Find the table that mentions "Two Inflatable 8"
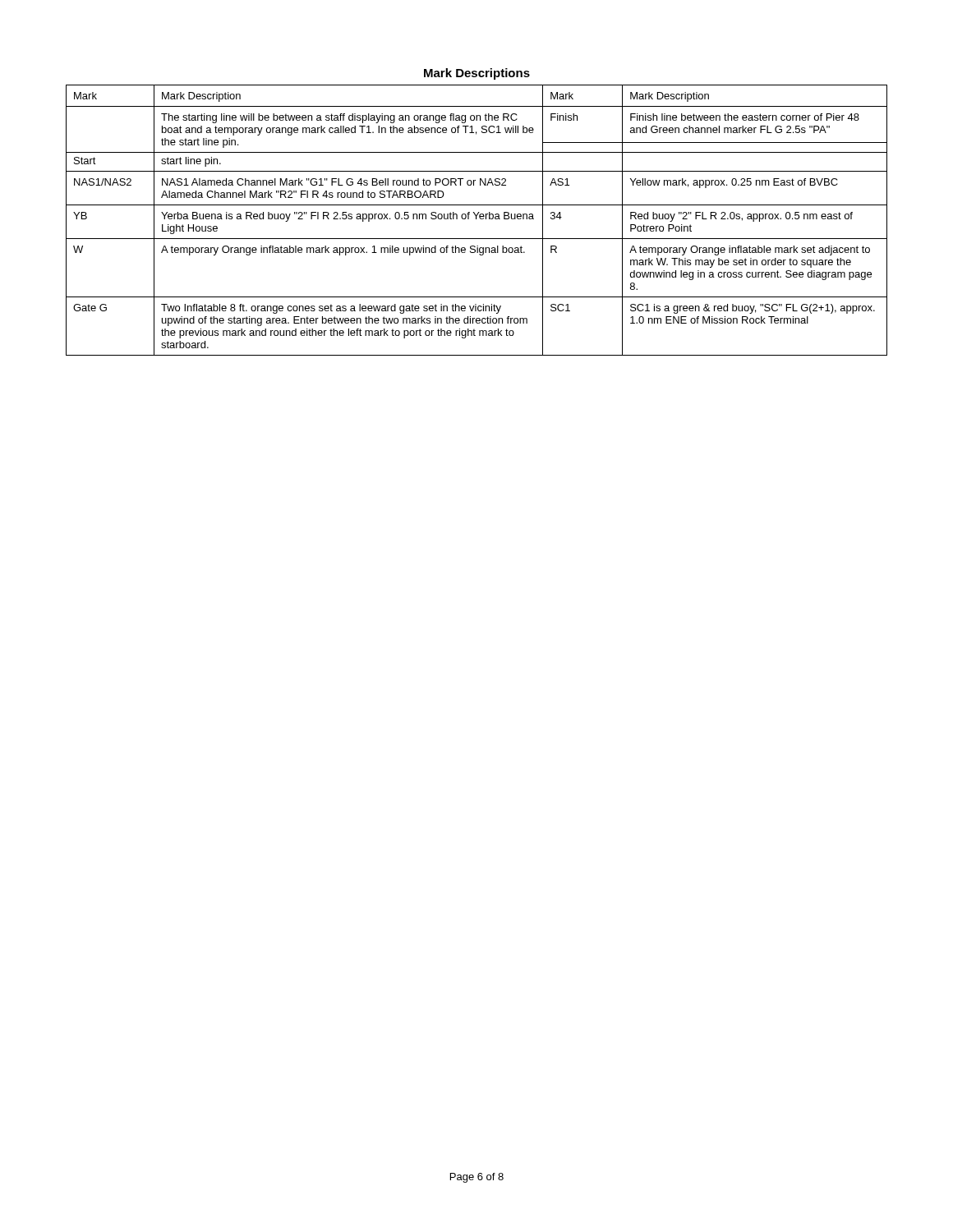The image size is (953, 1232). (x=476, y=220)
